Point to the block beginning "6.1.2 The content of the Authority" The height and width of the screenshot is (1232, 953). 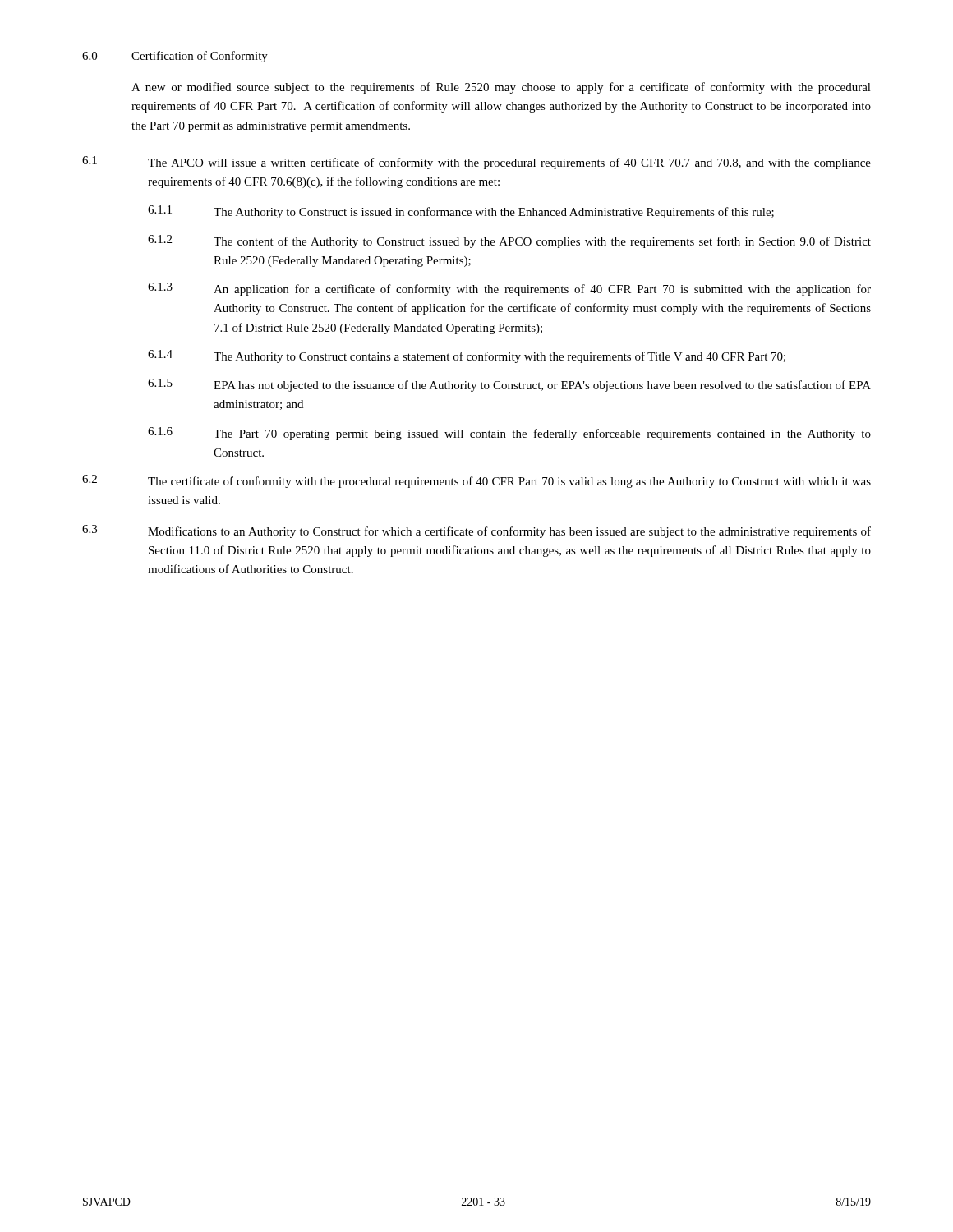tap(509, 251)
